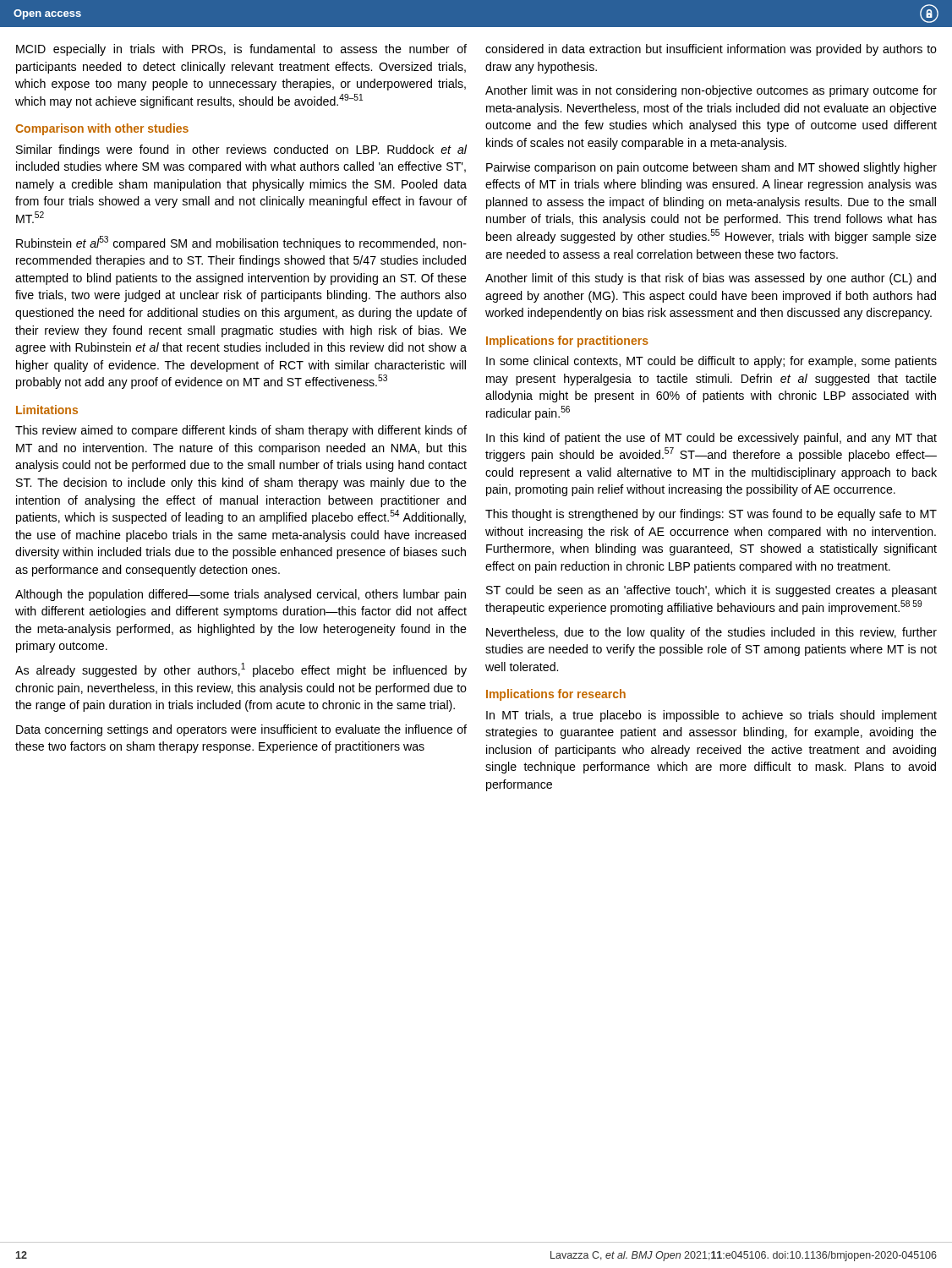Click where it says "Implications for research"
This screenshot has height=1268, width=952.
pyautogui.click(x=556, y=694)
